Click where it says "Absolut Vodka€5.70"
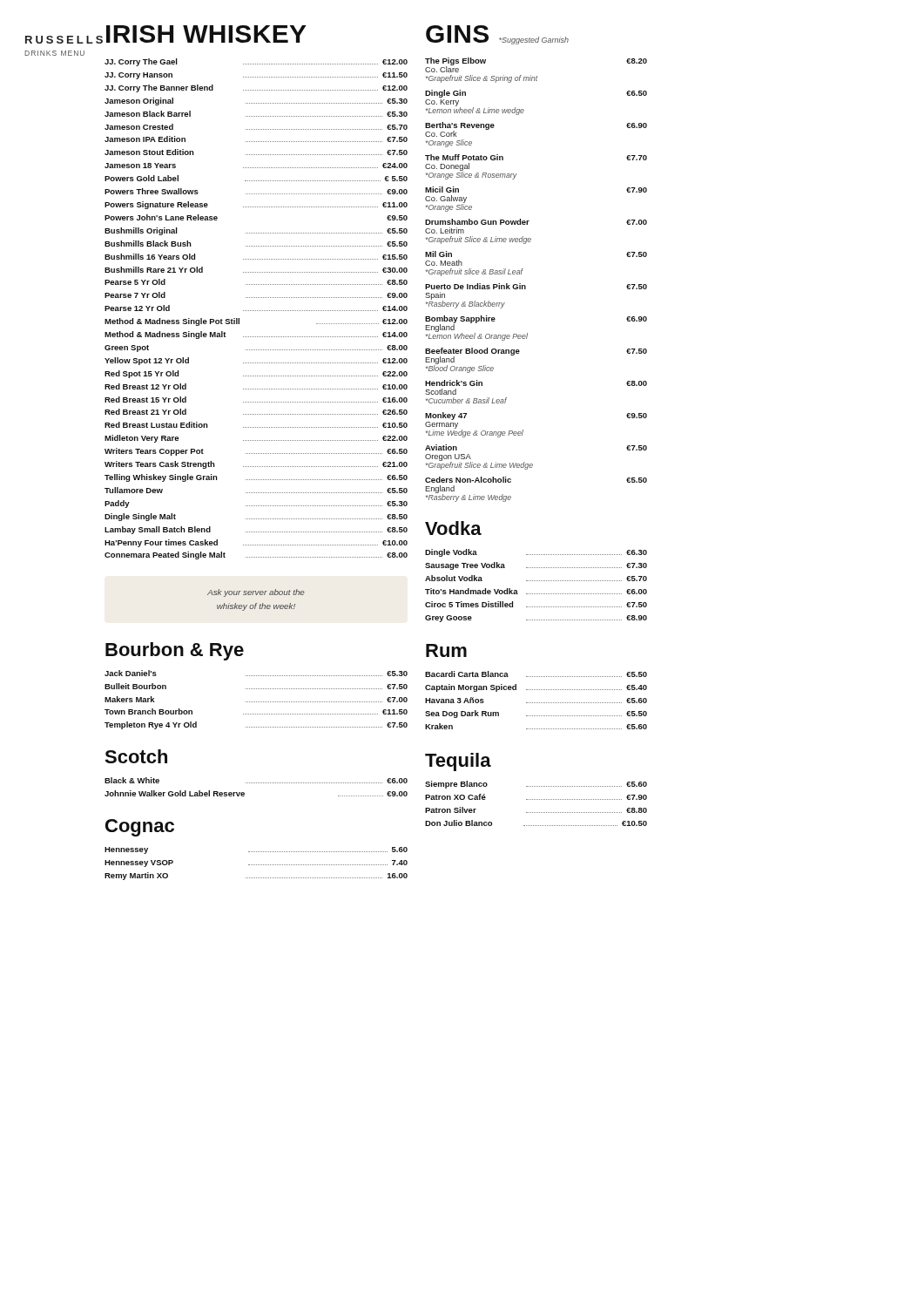Viewport: 924px width, 1307px height. (536, 579)
